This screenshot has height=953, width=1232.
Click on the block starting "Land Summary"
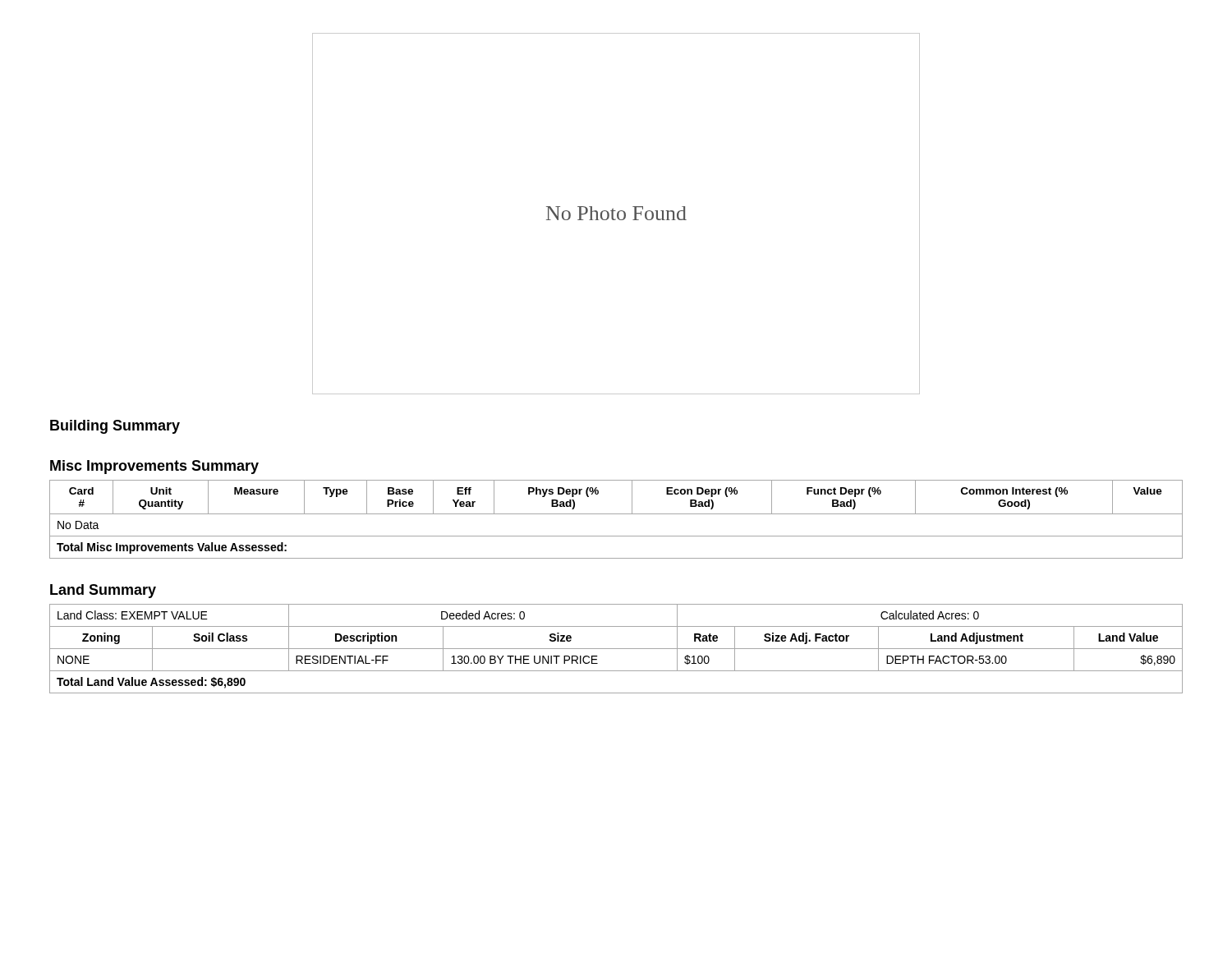click(x=103, y=590)
